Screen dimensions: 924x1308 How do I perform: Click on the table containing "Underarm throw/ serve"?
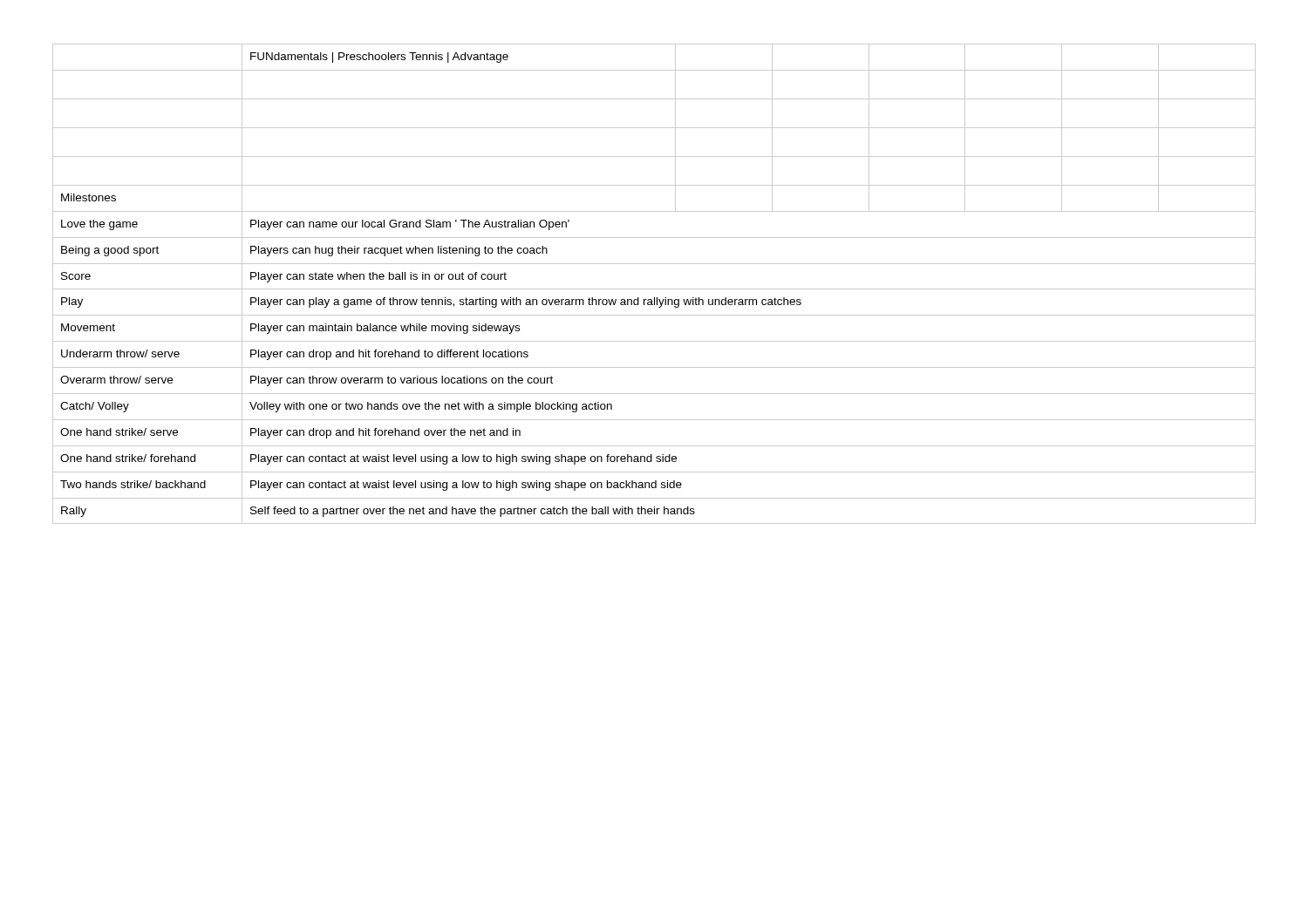coord(654,284)
